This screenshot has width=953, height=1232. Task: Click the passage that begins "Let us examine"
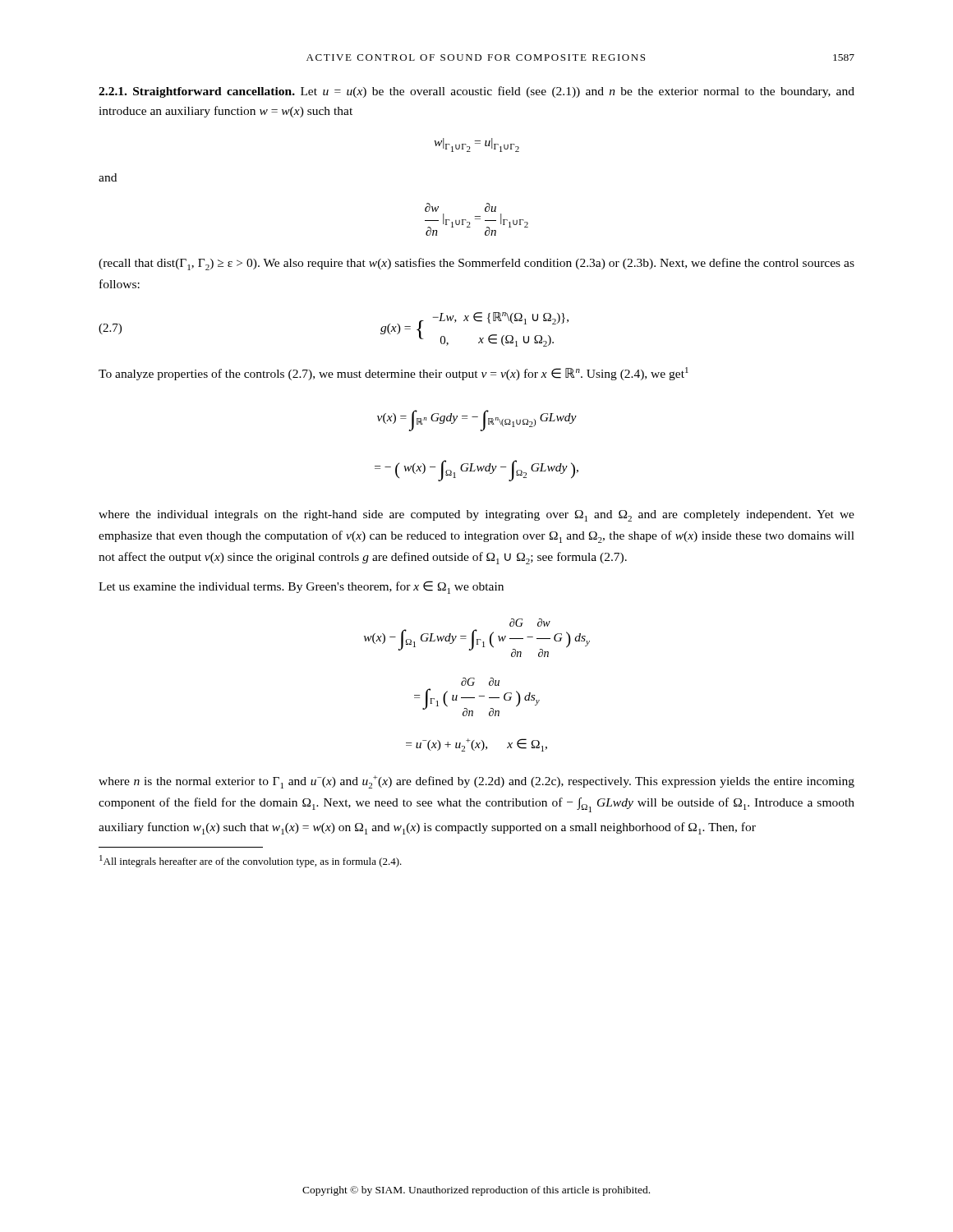pos(301,587)
